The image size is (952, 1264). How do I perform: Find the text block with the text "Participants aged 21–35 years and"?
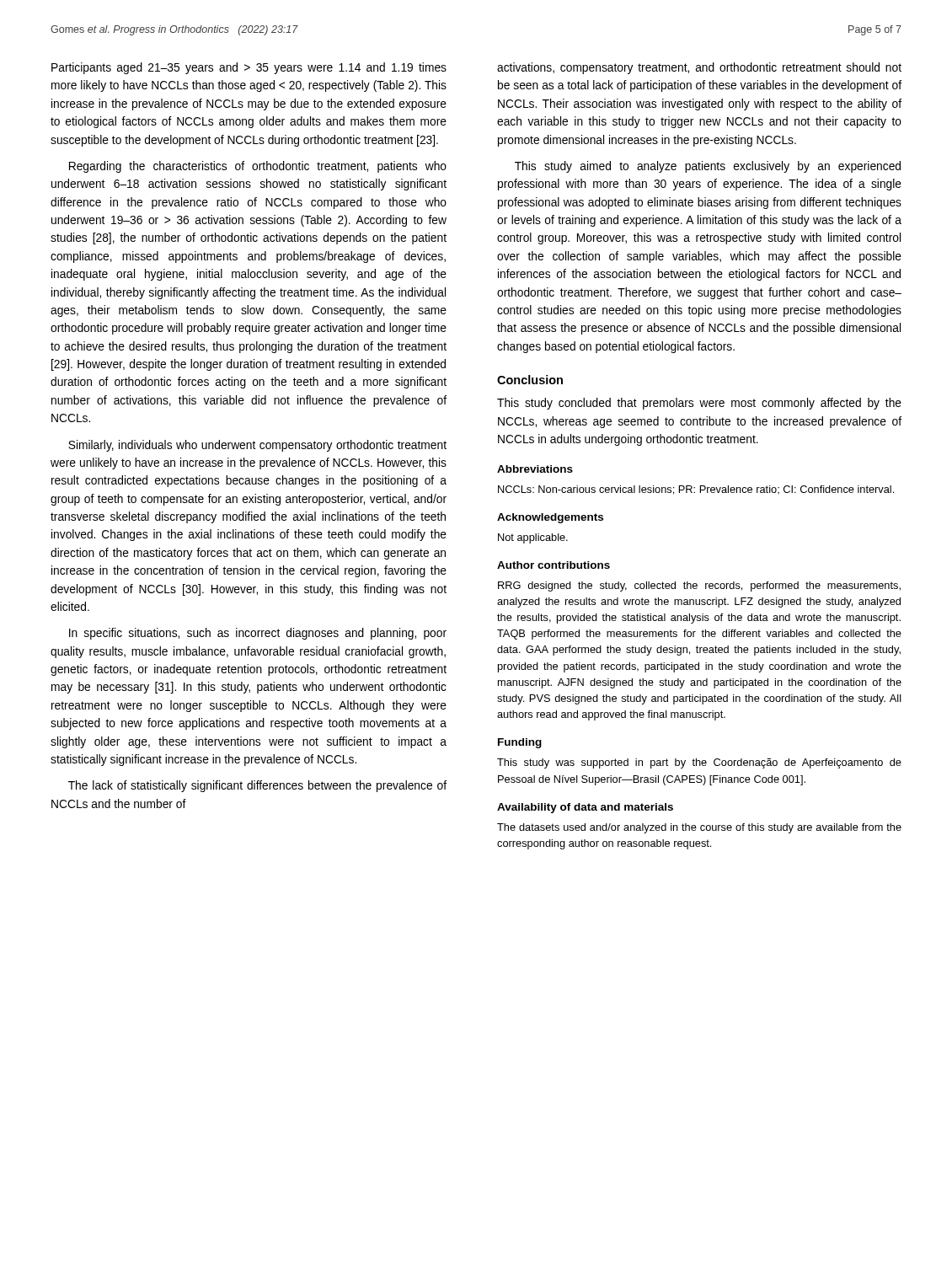[249, 104]
